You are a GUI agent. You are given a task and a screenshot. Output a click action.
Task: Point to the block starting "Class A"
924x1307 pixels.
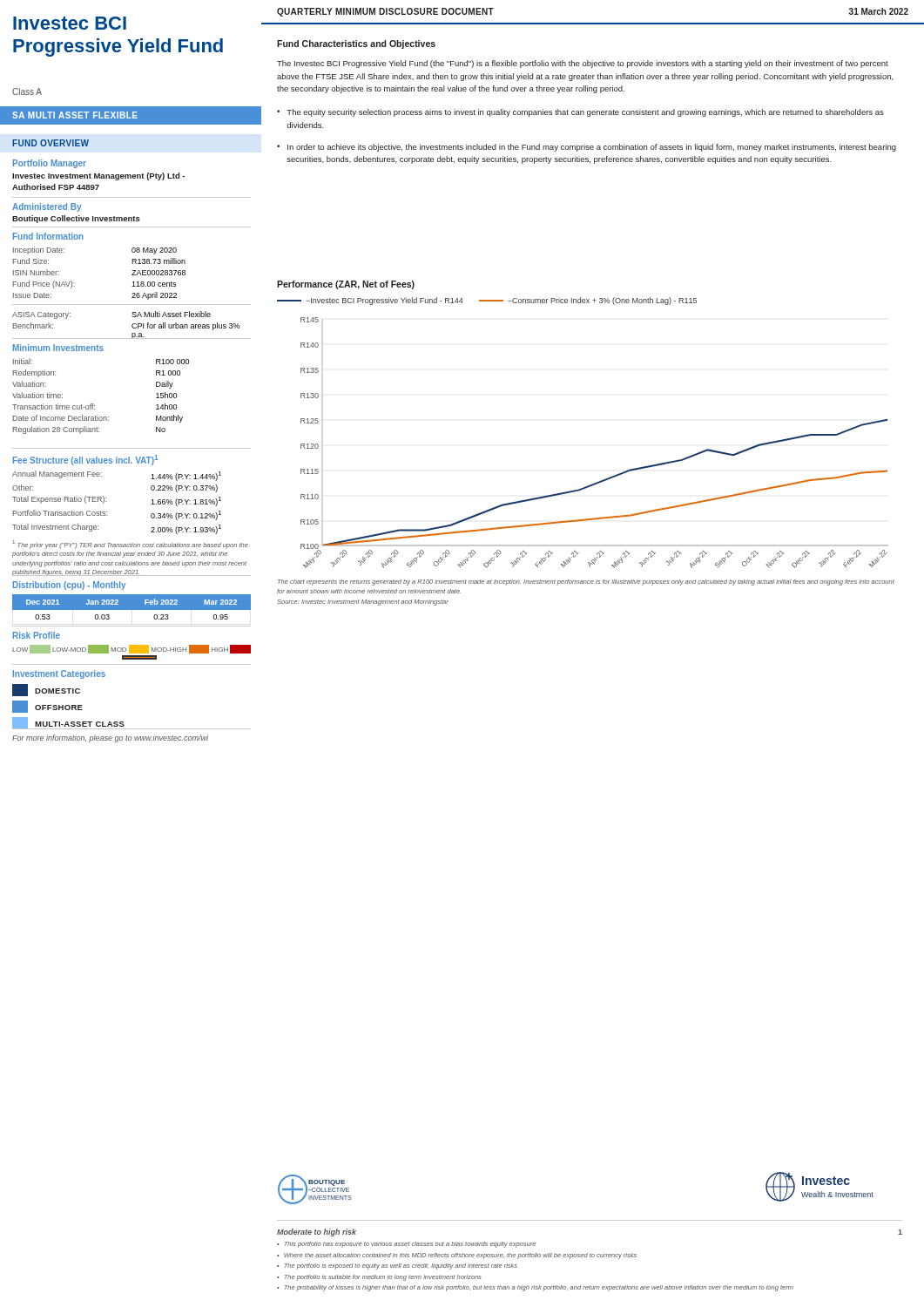(27, 92)
